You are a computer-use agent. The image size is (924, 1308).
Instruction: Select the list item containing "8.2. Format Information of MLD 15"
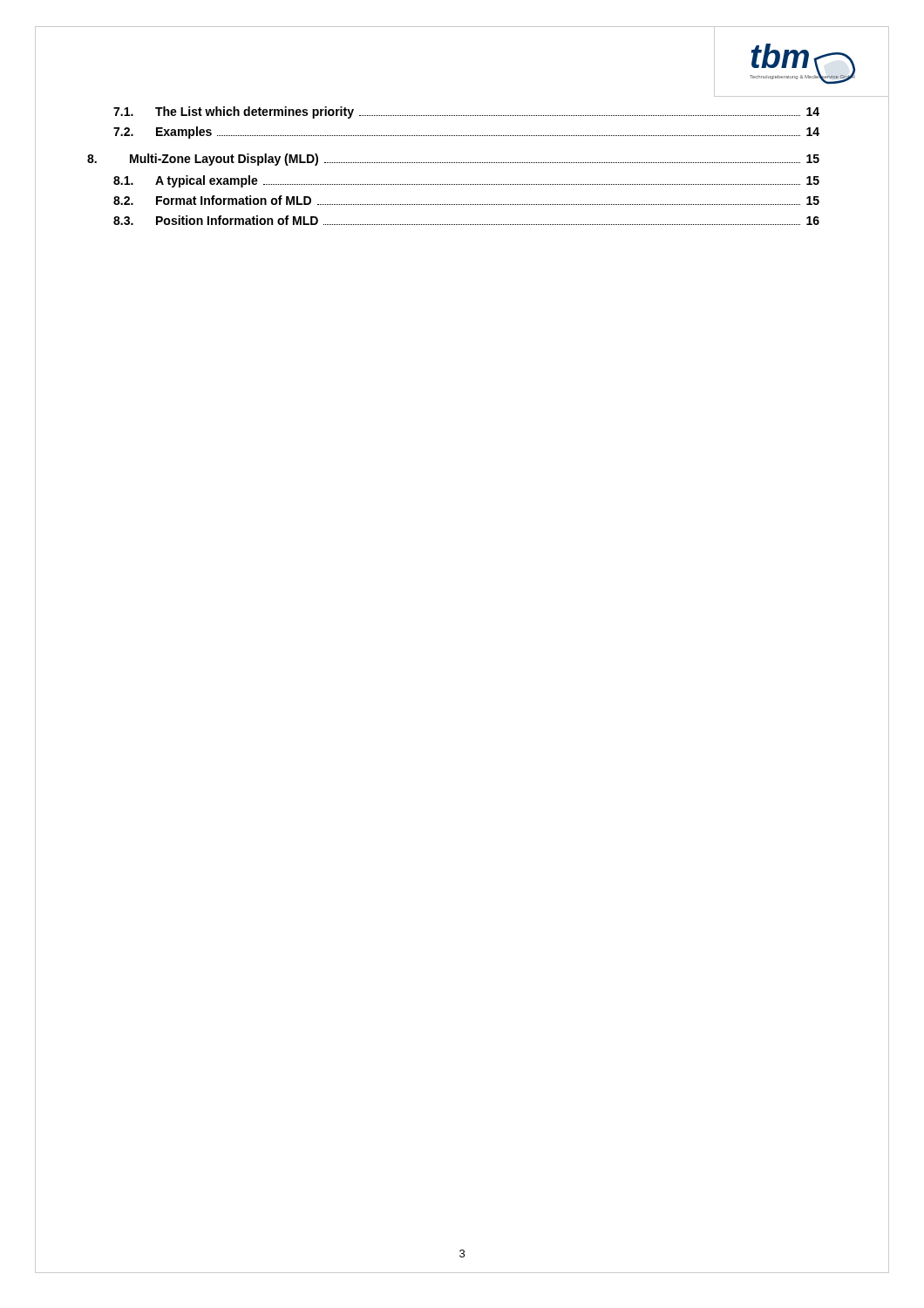(x=466, y=201)
